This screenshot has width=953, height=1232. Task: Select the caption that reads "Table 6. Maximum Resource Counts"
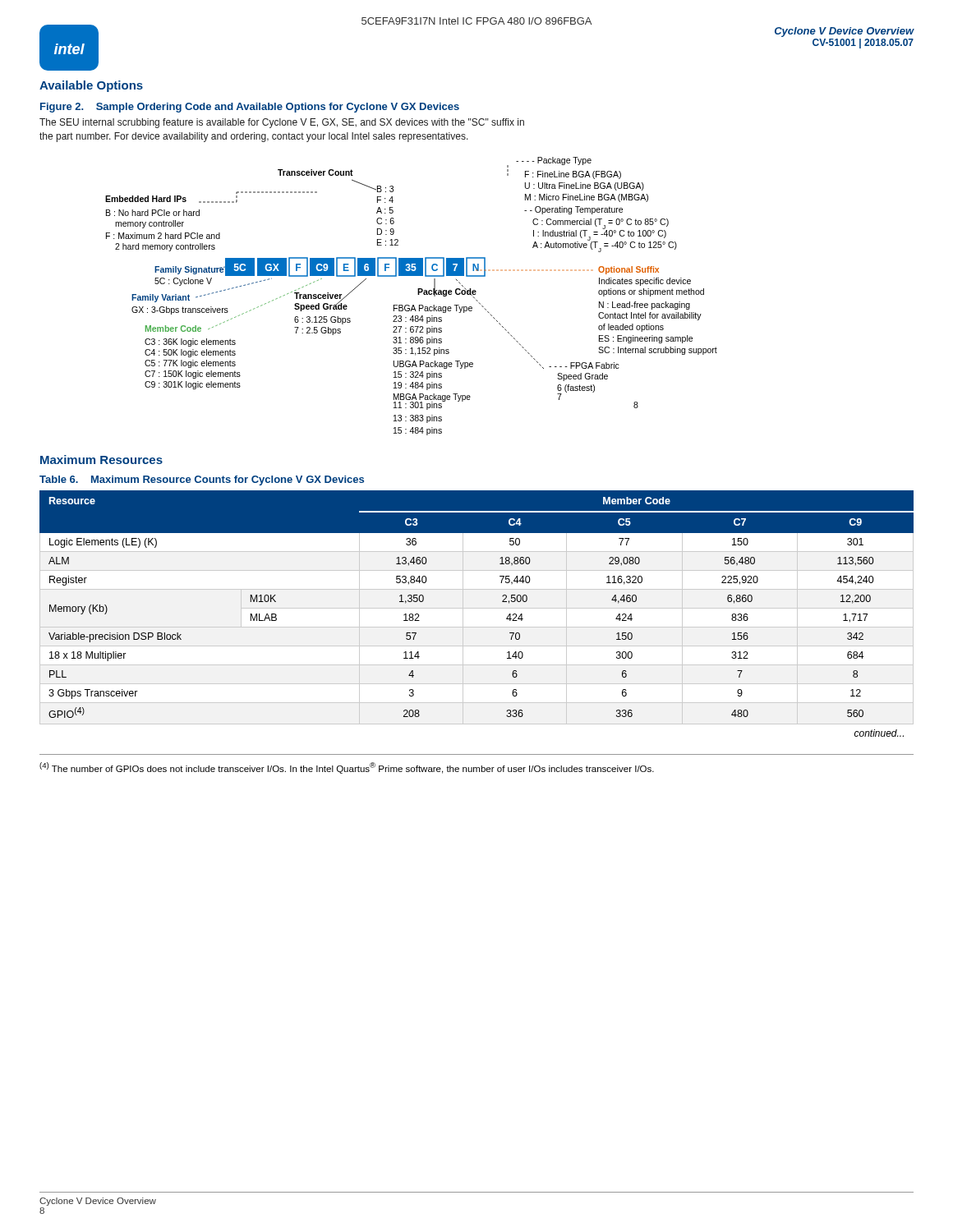coord(202,479)
